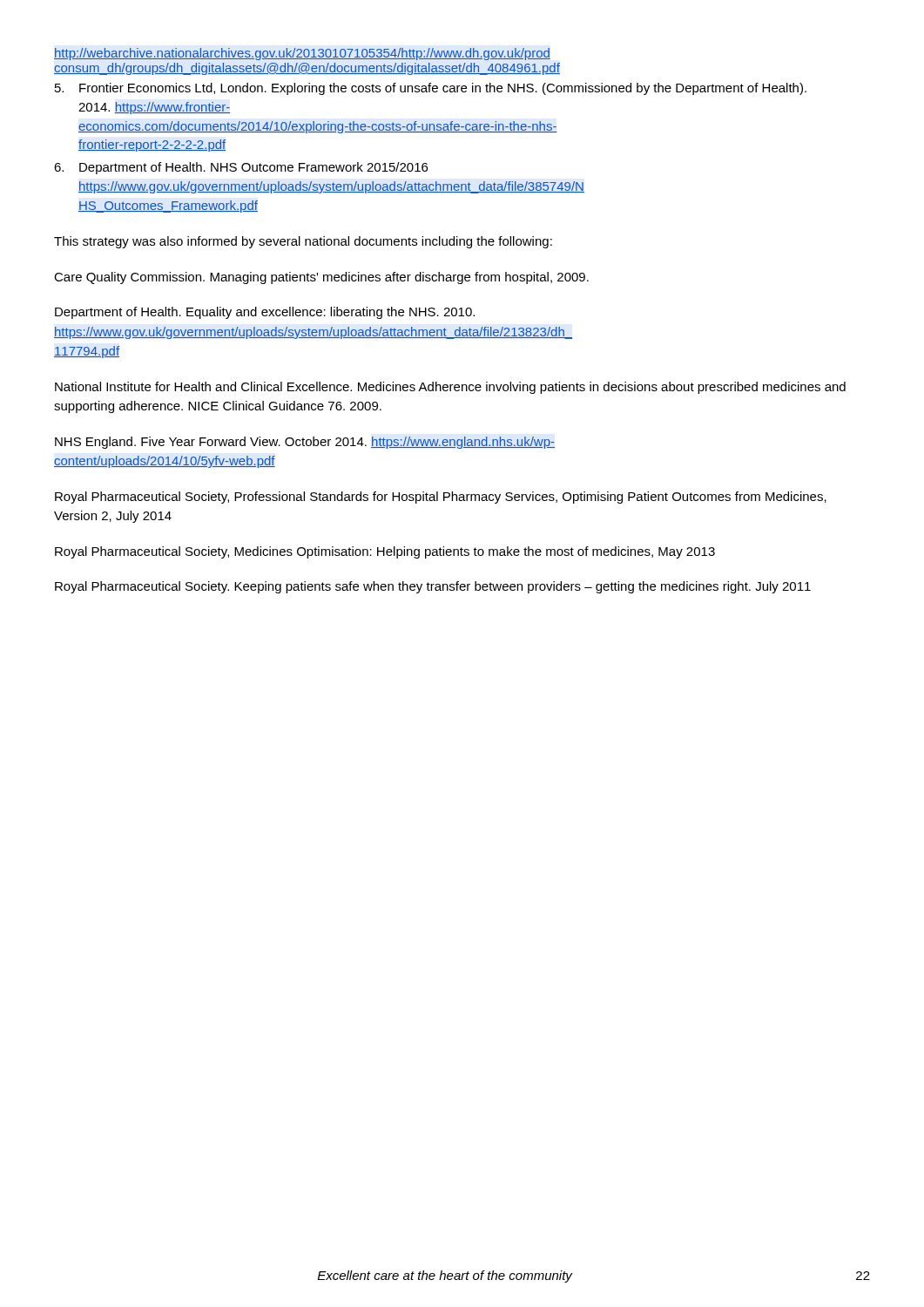924x1307 pixels.
Task: Find the block on this page that starts "NHS England. Five Year"
Action: tap(304, 451)
